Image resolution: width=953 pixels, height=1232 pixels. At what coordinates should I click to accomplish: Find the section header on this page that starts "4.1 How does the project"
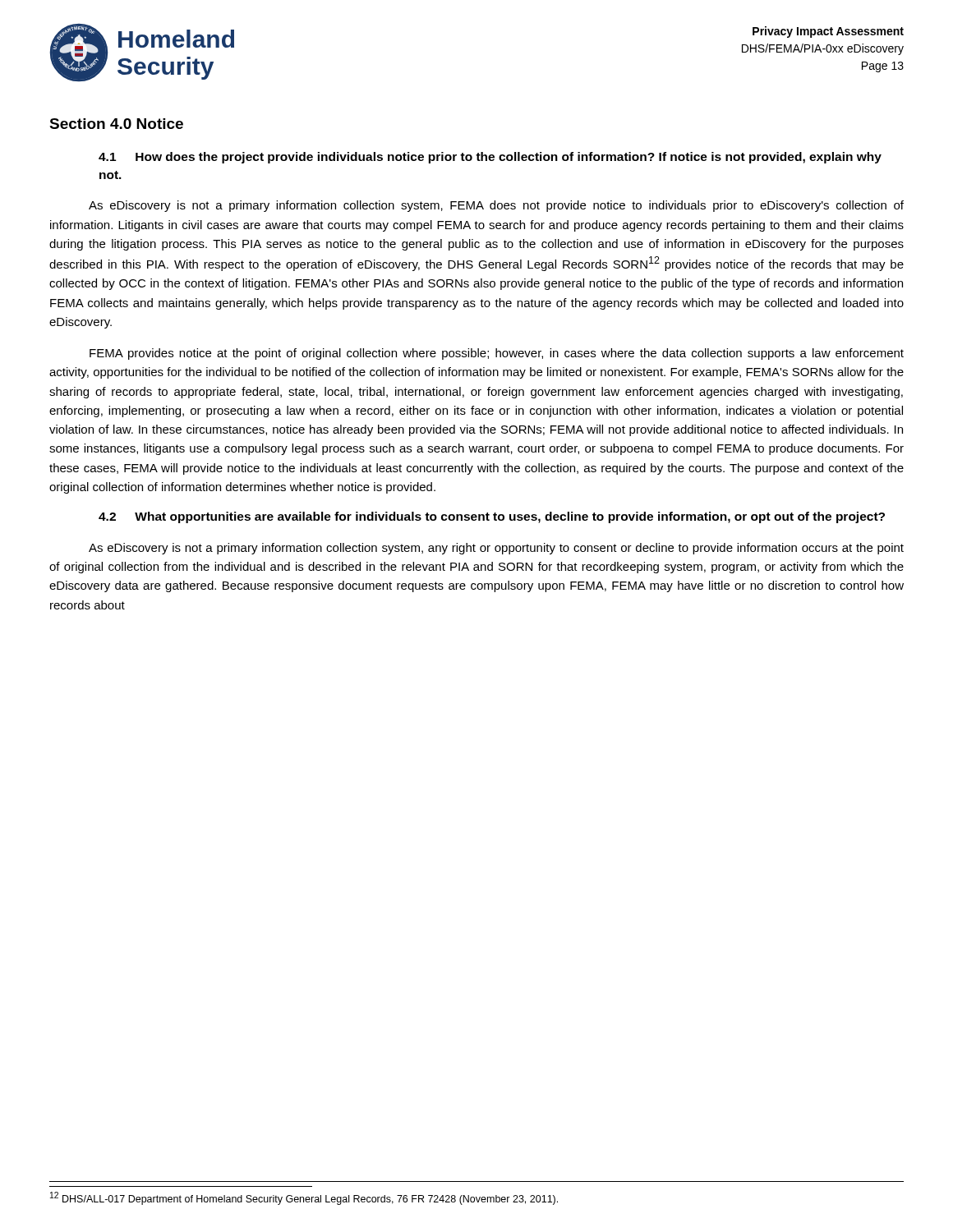pos(501,166)
